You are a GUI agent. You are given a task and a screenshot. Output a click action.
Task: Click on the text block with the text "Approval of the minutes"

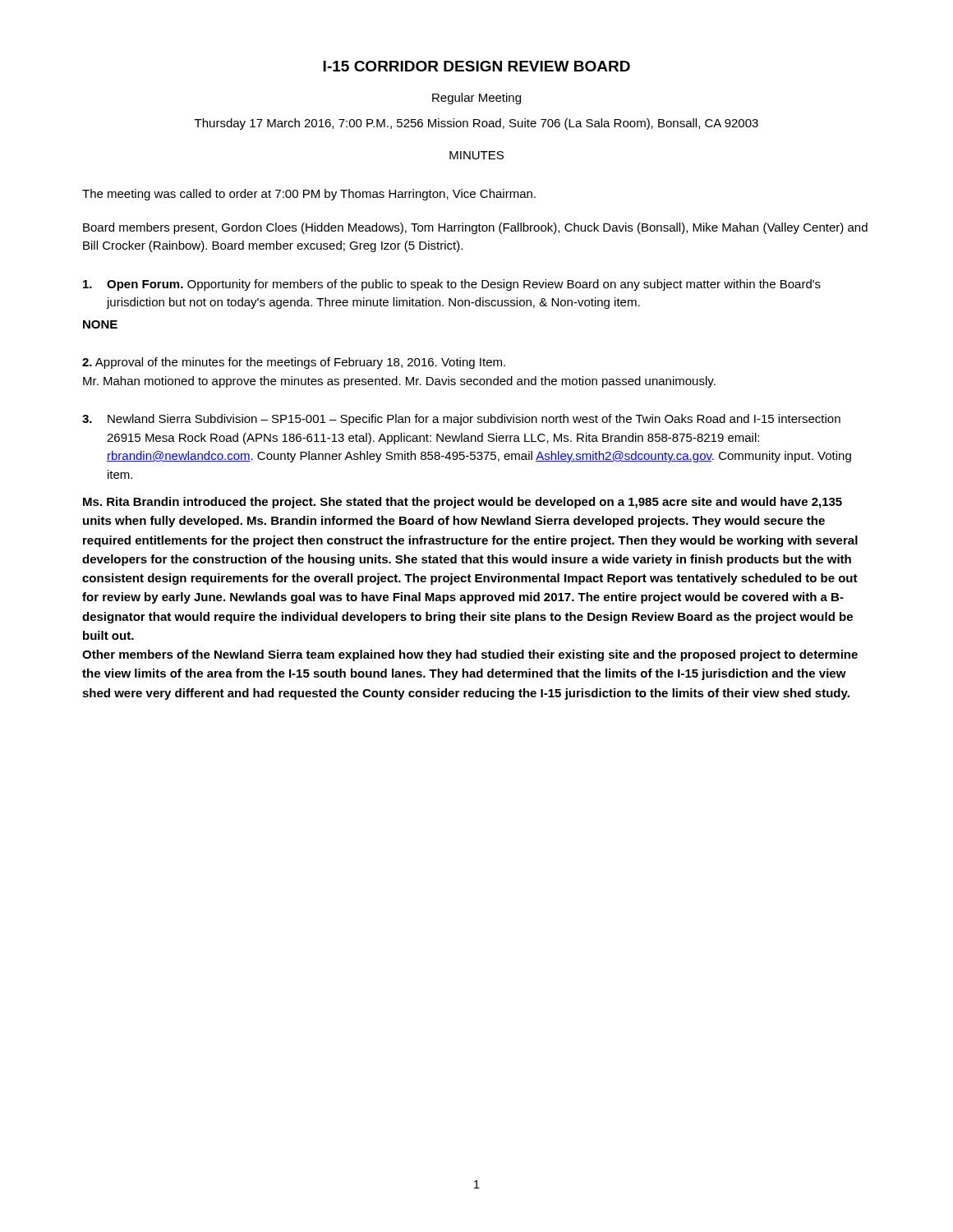pos(399,371)
